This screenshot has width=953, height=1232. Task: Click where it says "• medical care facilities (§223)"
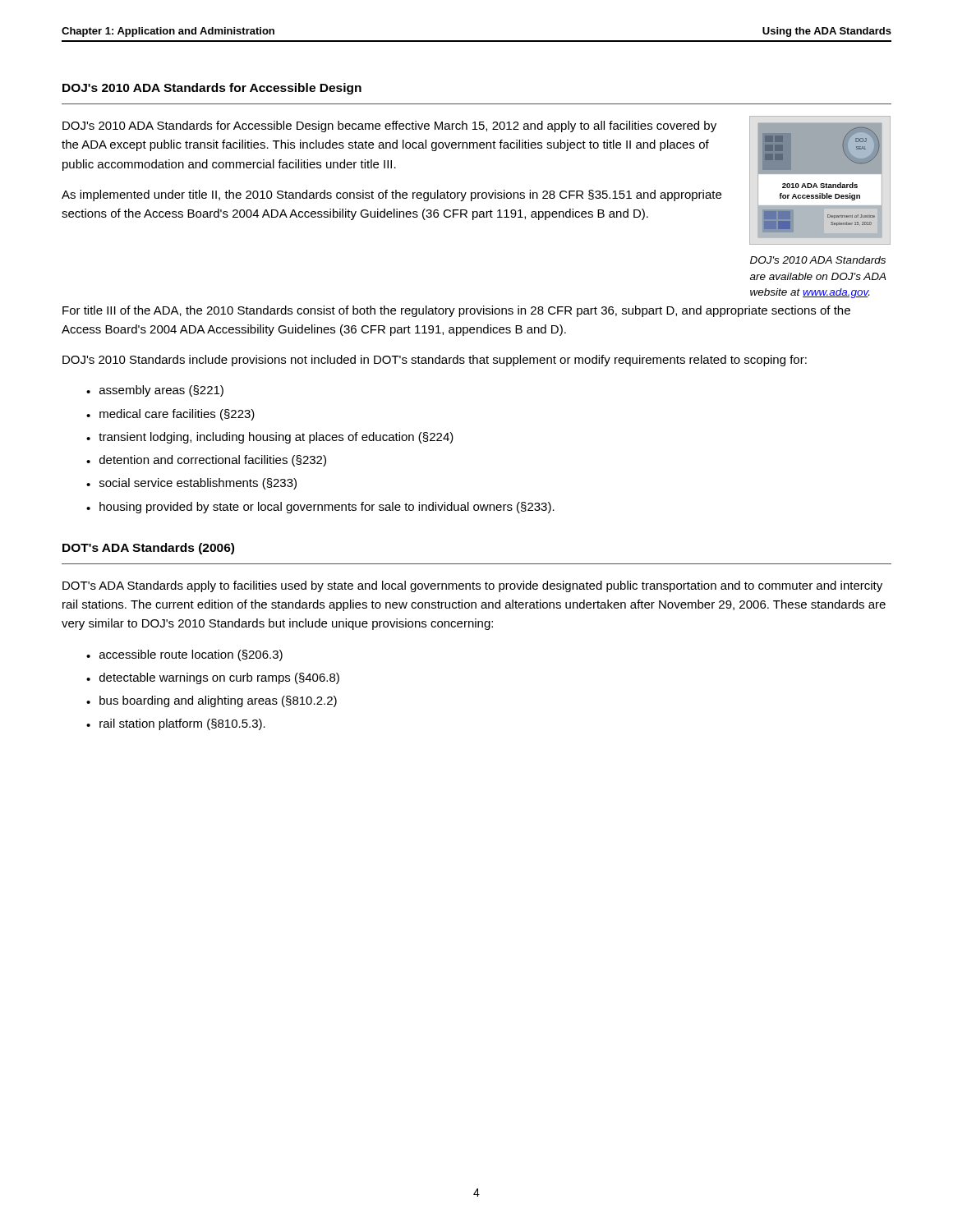(x=170, y=415)
